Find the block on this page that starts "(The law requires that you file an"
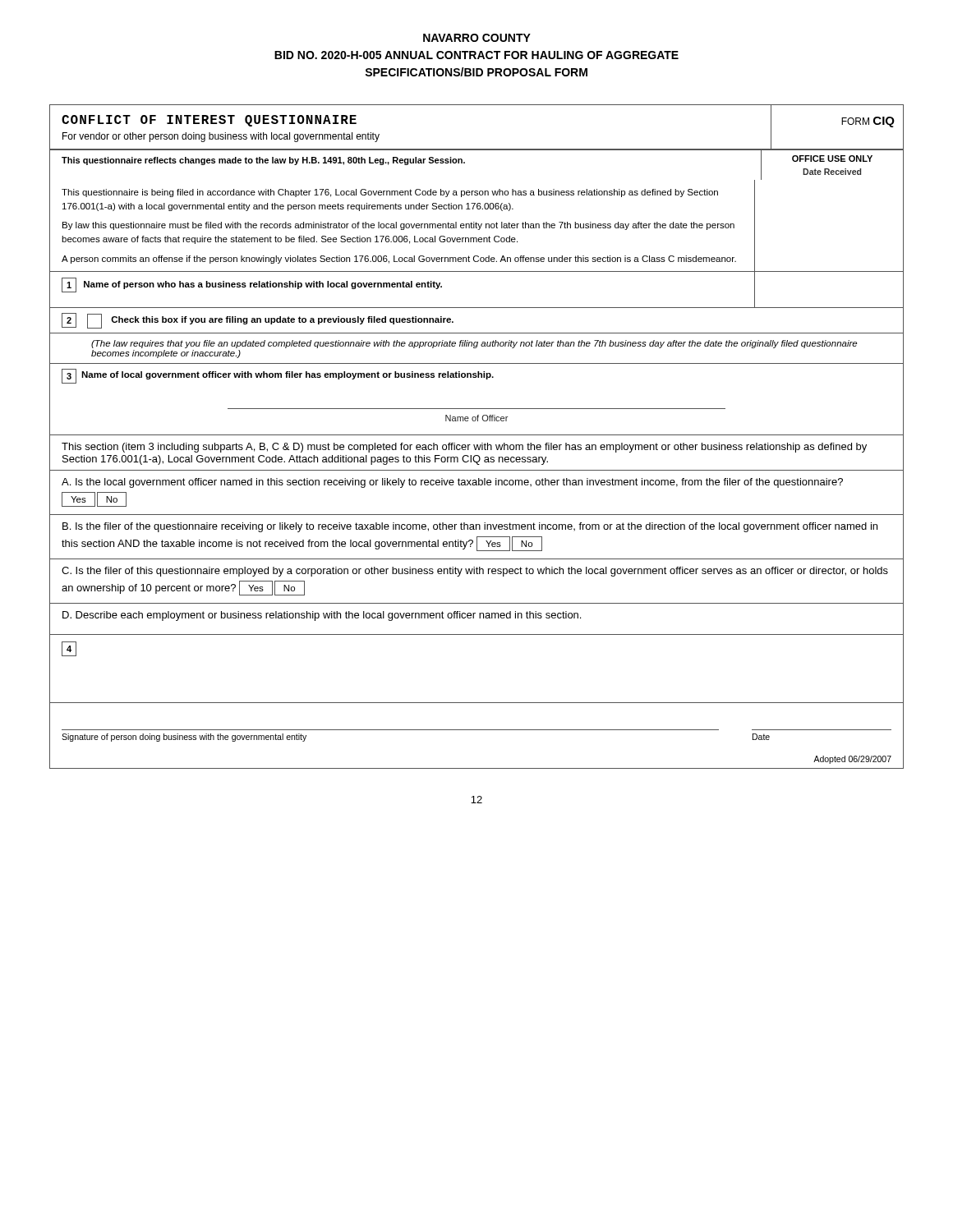The image size is (953, 1232). [x=474, y=349]
